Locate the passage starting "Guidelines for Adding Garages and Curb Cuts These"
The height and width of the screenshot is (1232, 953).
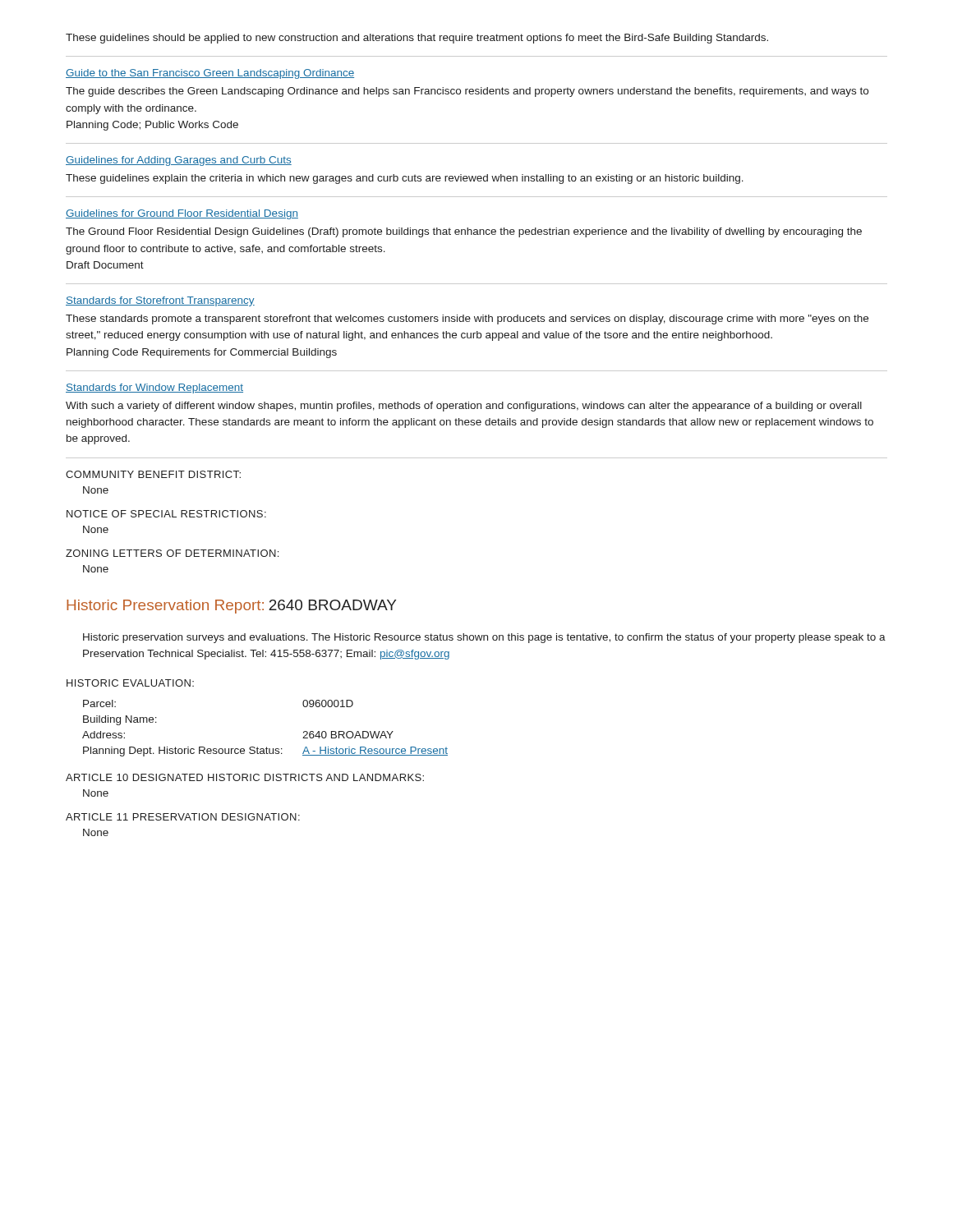[x=476, y=170]
